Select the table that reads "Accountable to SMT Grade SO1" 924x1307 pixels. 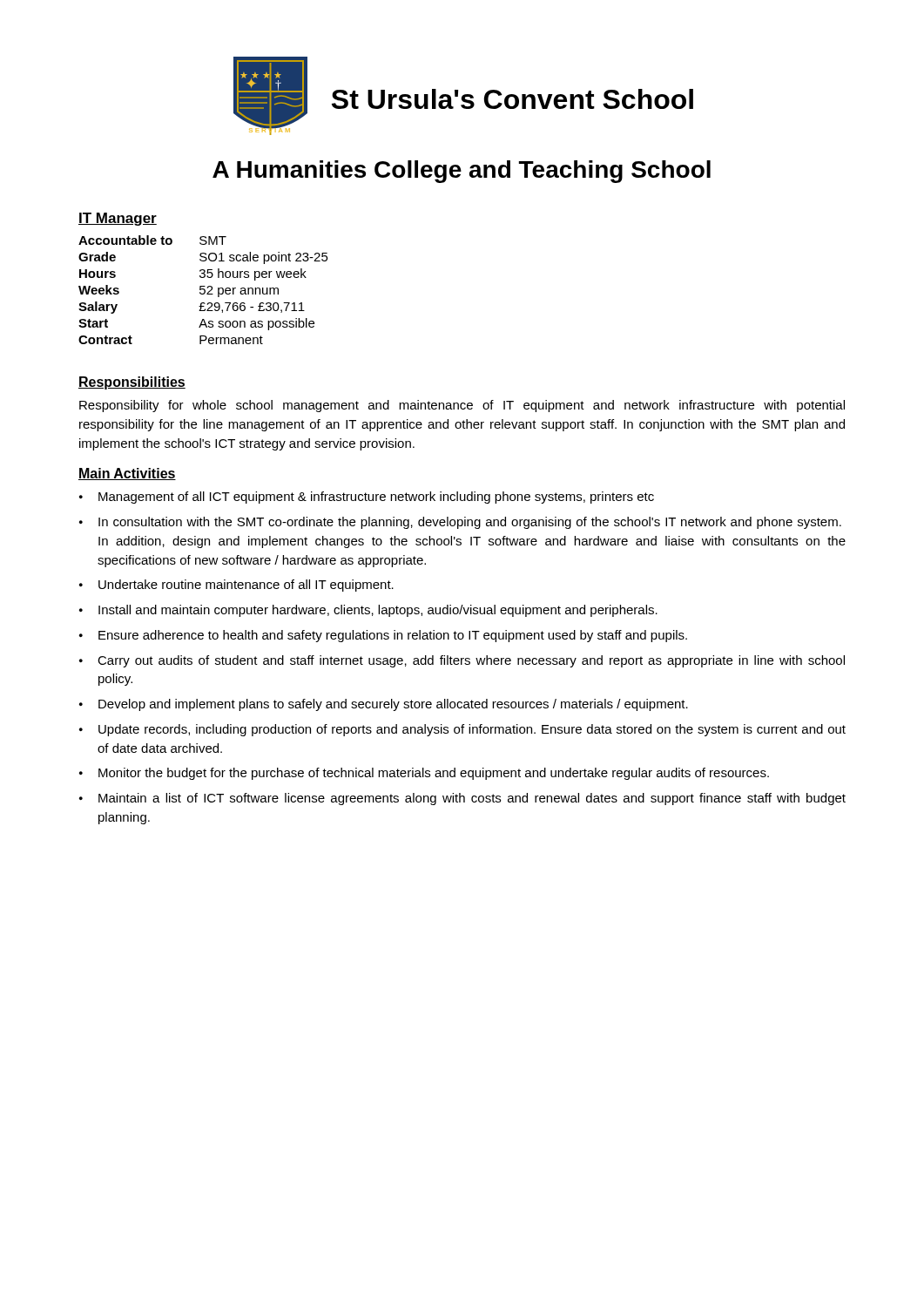point(203,291)
